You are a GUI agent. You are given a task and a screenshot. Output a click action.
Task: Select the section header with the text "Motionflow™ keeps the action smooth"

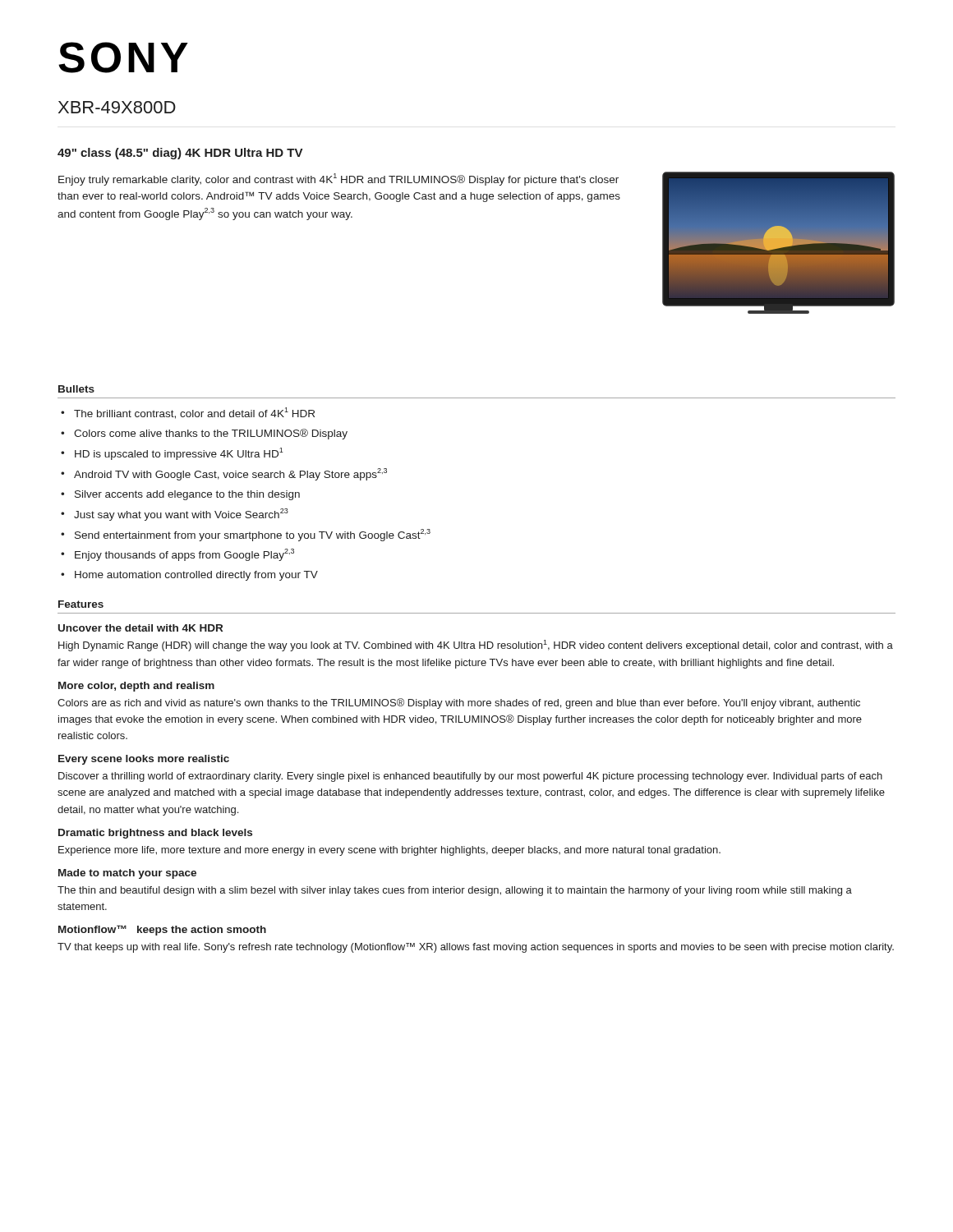162,929
